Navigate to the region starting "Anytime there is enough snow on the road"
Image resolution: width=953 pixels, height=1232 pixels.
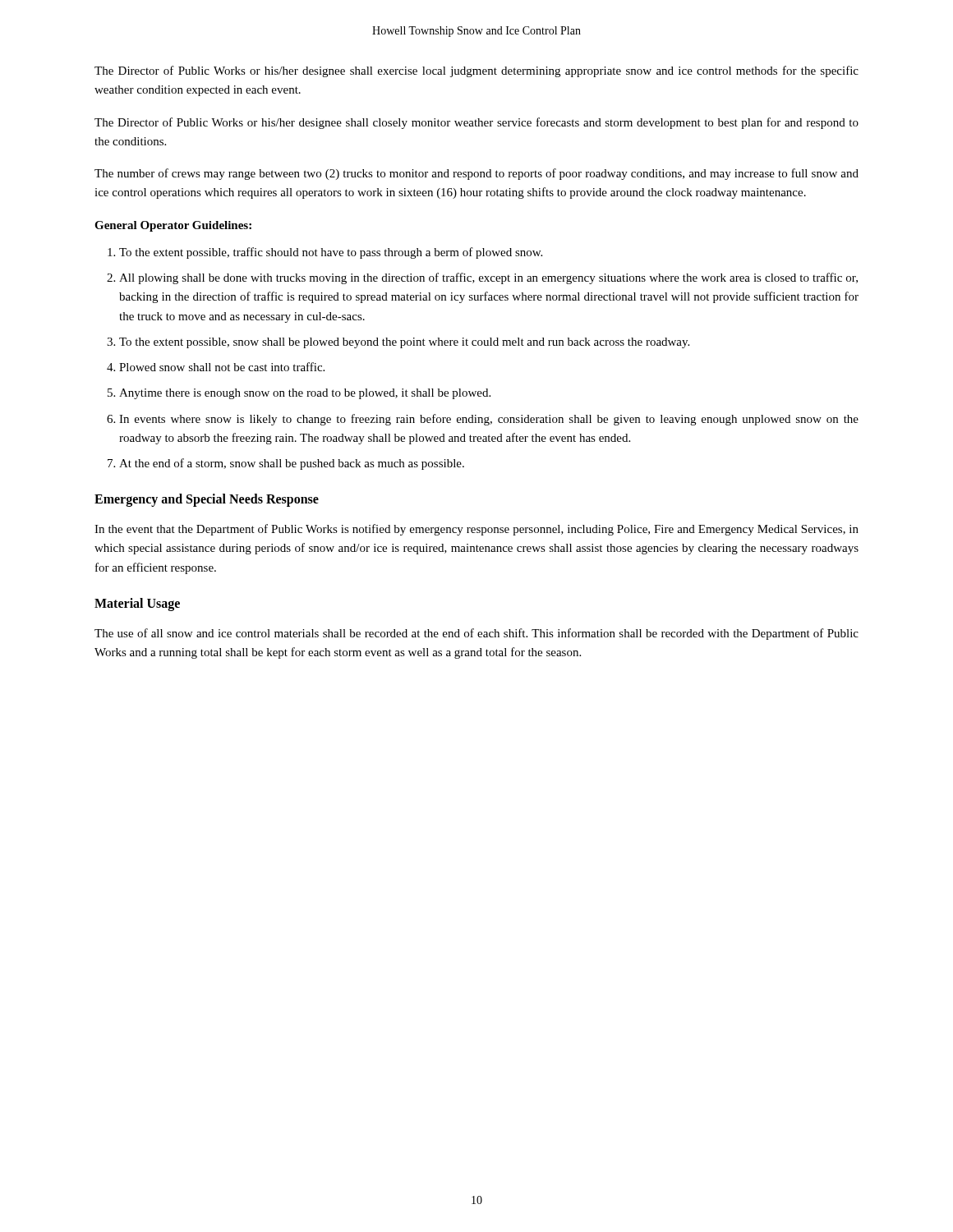click(x=305, y=393)
